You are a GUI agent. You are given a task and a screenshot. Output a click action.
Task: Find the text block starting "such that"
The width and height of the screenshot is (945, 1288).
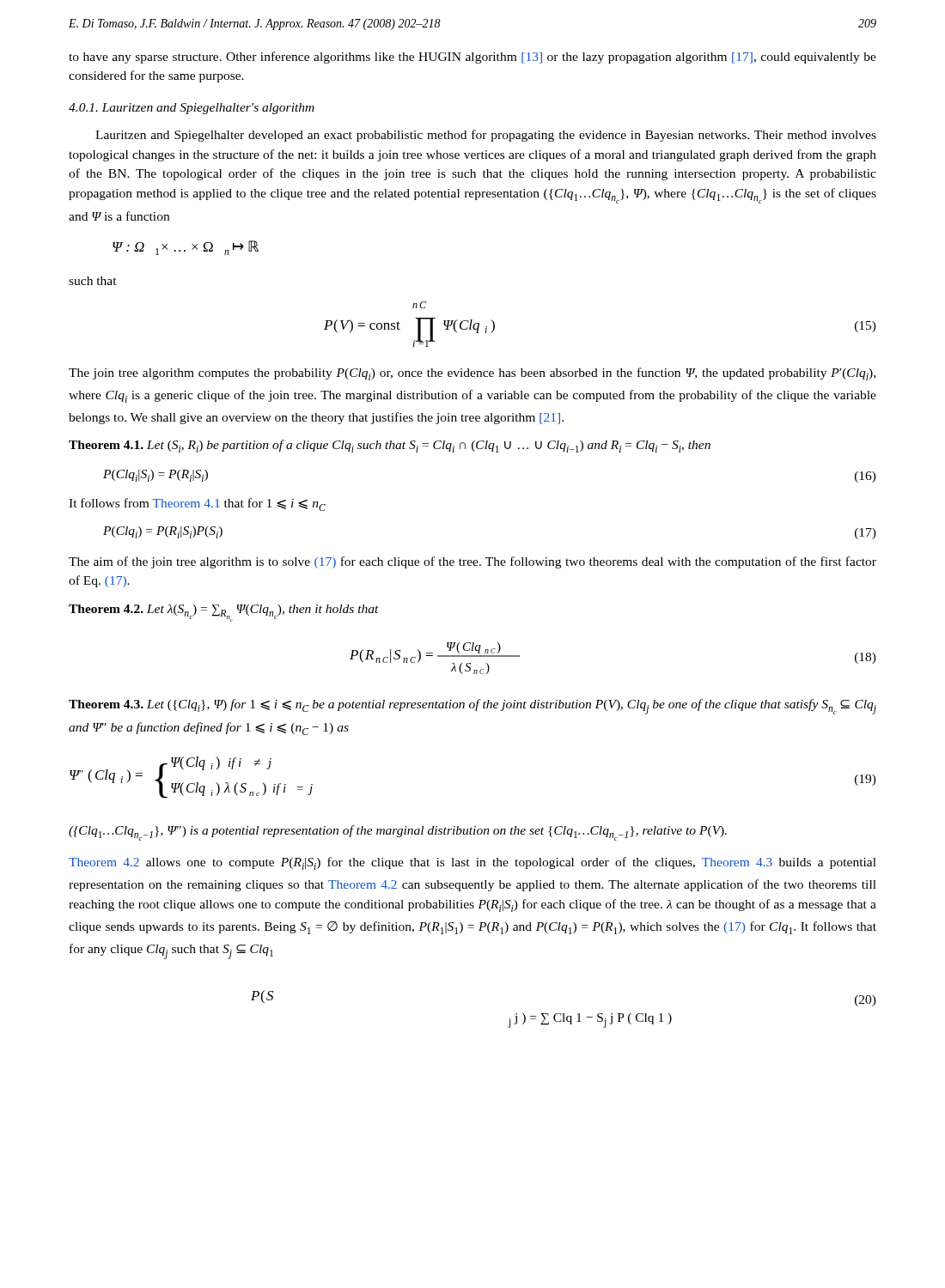point(93,280)
